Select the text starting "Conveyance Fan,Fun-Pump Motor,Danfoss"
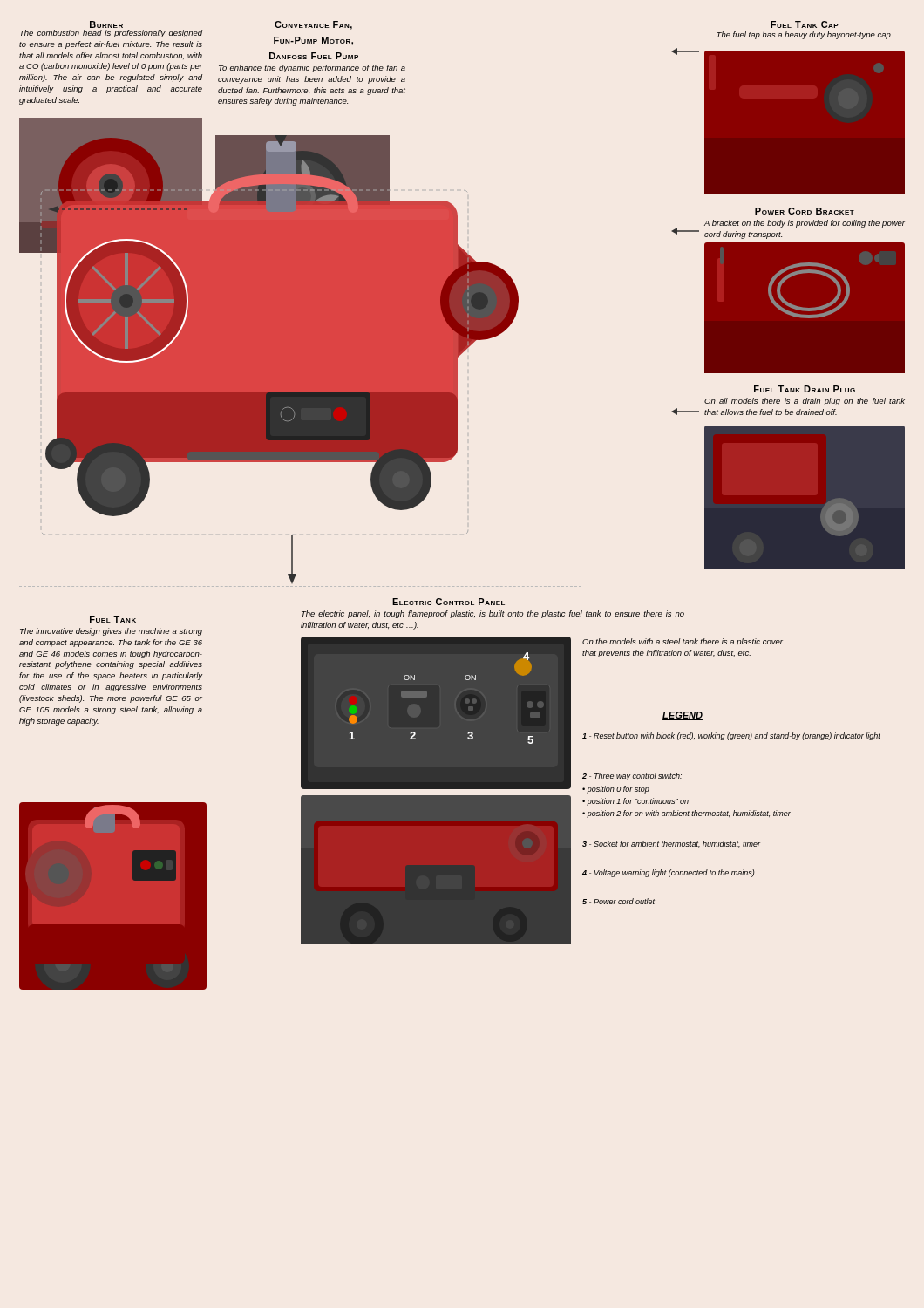The height and width of the screenshot is (1308, 924). pos(314,40)
